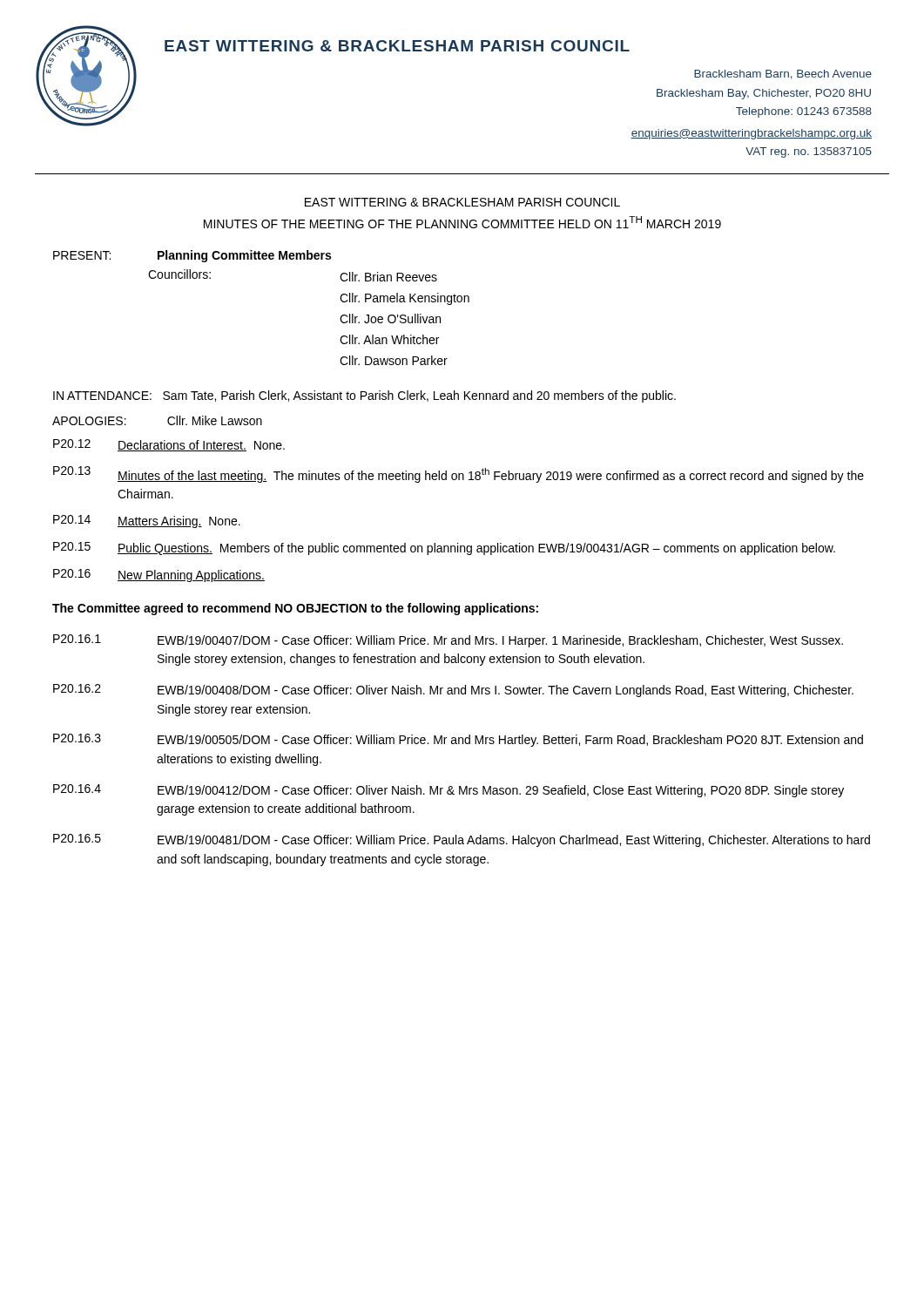Viewport: 924px width, 1307px height.
Task: Find the section header on this page that starts "The Committee agreed"
Action: [x=296, y=608]
